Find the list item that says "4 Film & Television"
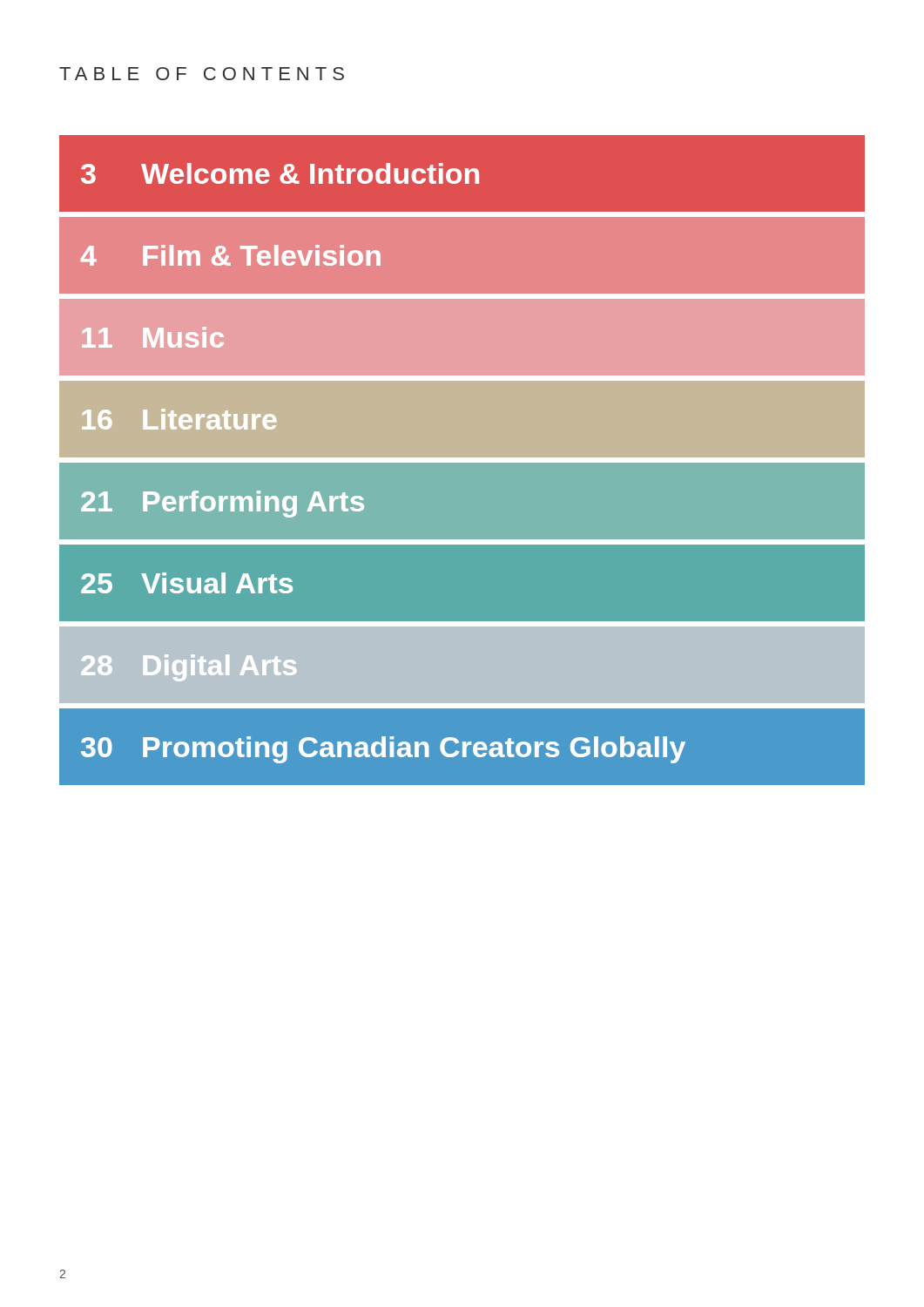The width and height of the screenshot is (924, 1307). (x=231, y=255)
